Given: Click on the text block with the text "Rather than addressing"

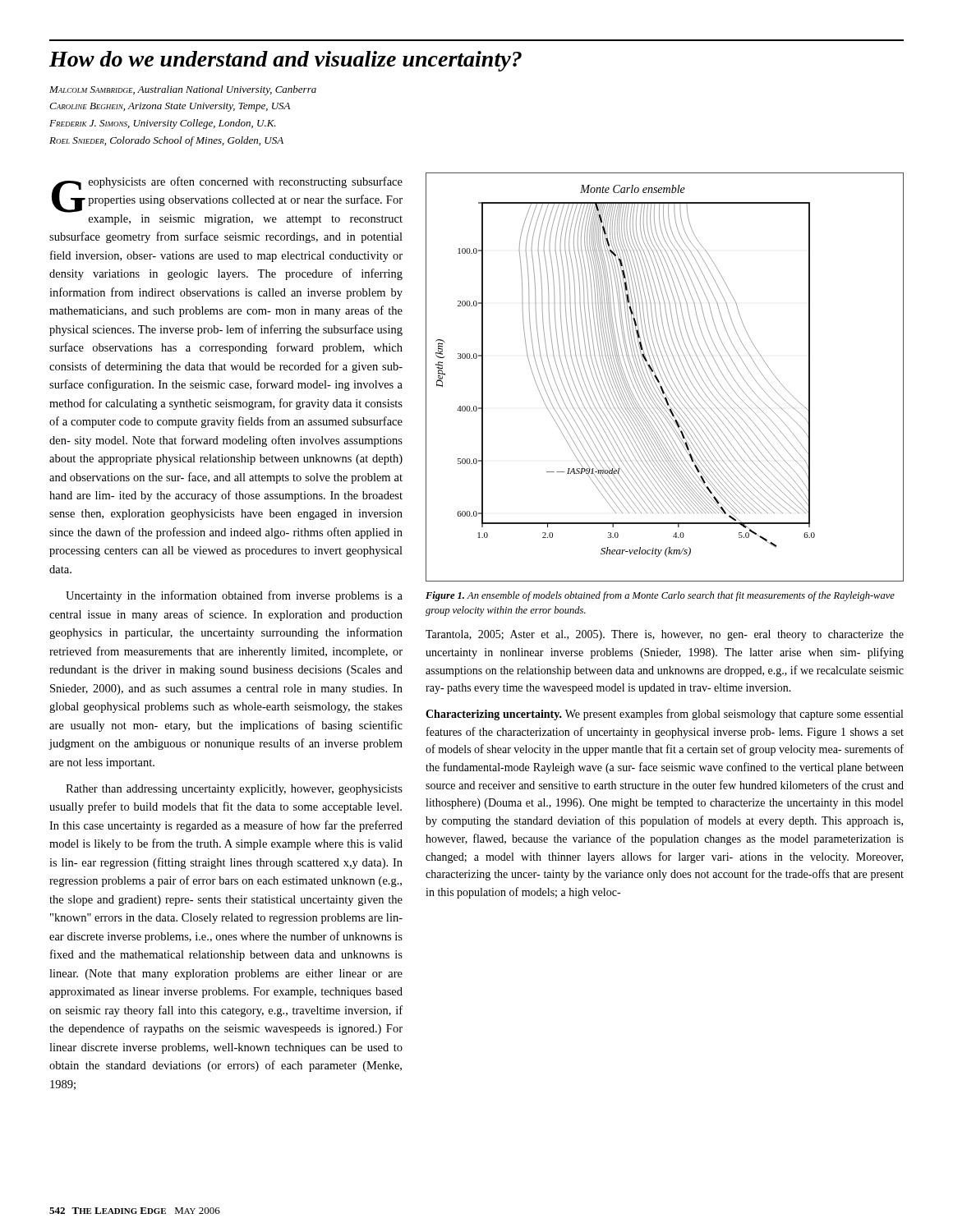Looking at the screenshot, I should 226,936.
